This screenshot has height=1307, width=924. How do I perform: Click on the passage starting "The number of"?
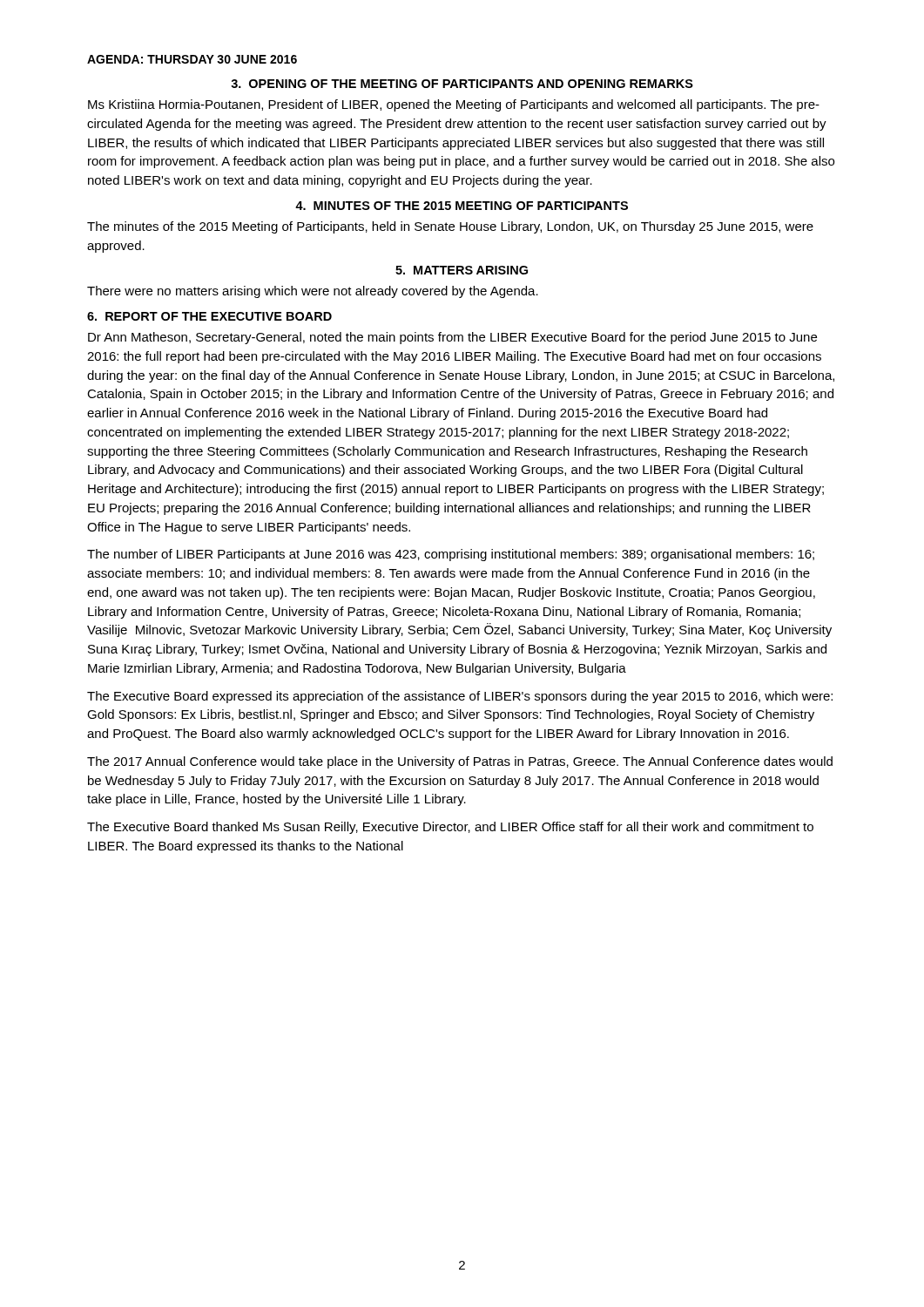click(462, 611)
